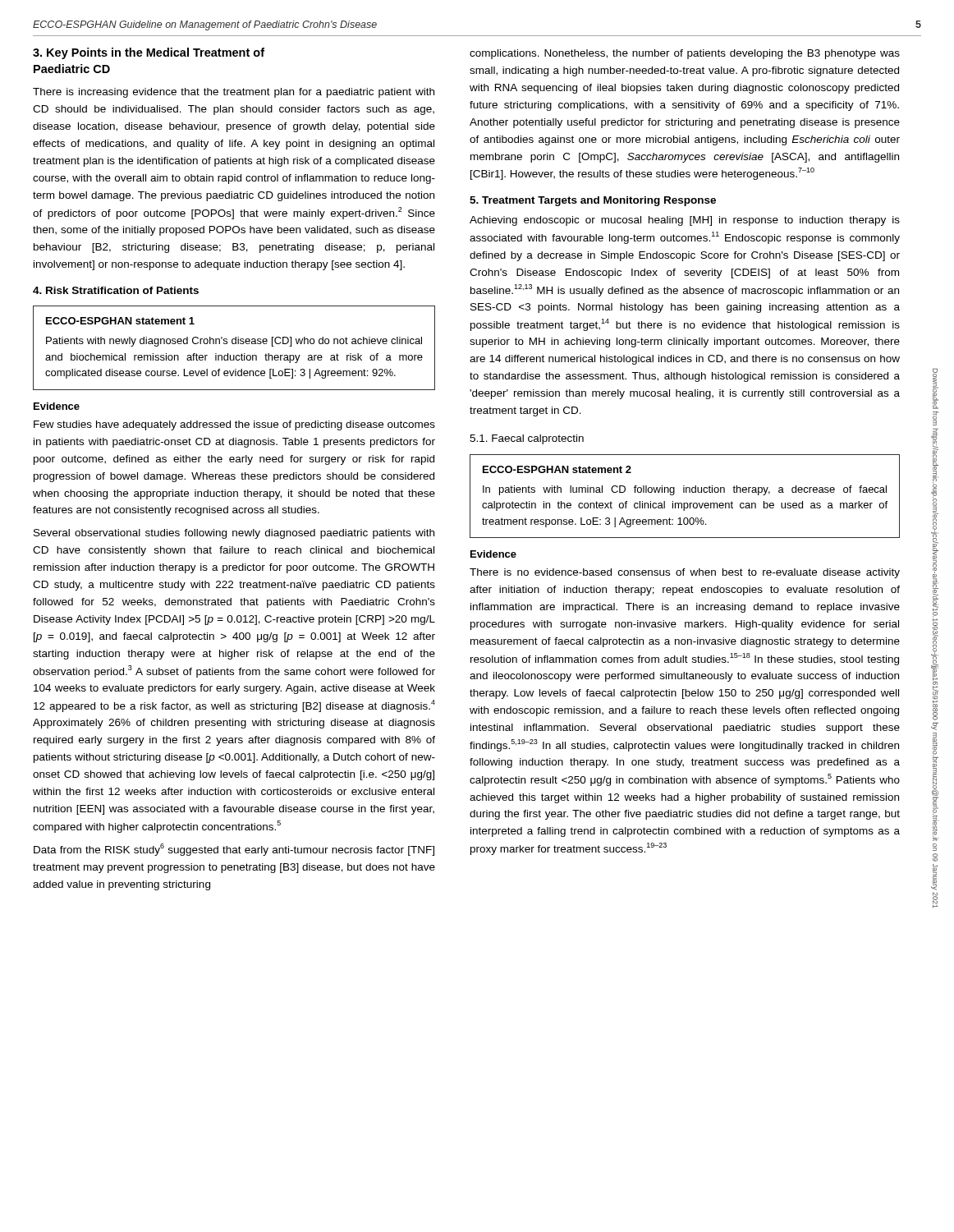The width and height of the screenshot is (954, 1232).
Task: Find the table that mentions "ECCO-ESPGHAN statement 1 Patients"
Action: point(234,348)
